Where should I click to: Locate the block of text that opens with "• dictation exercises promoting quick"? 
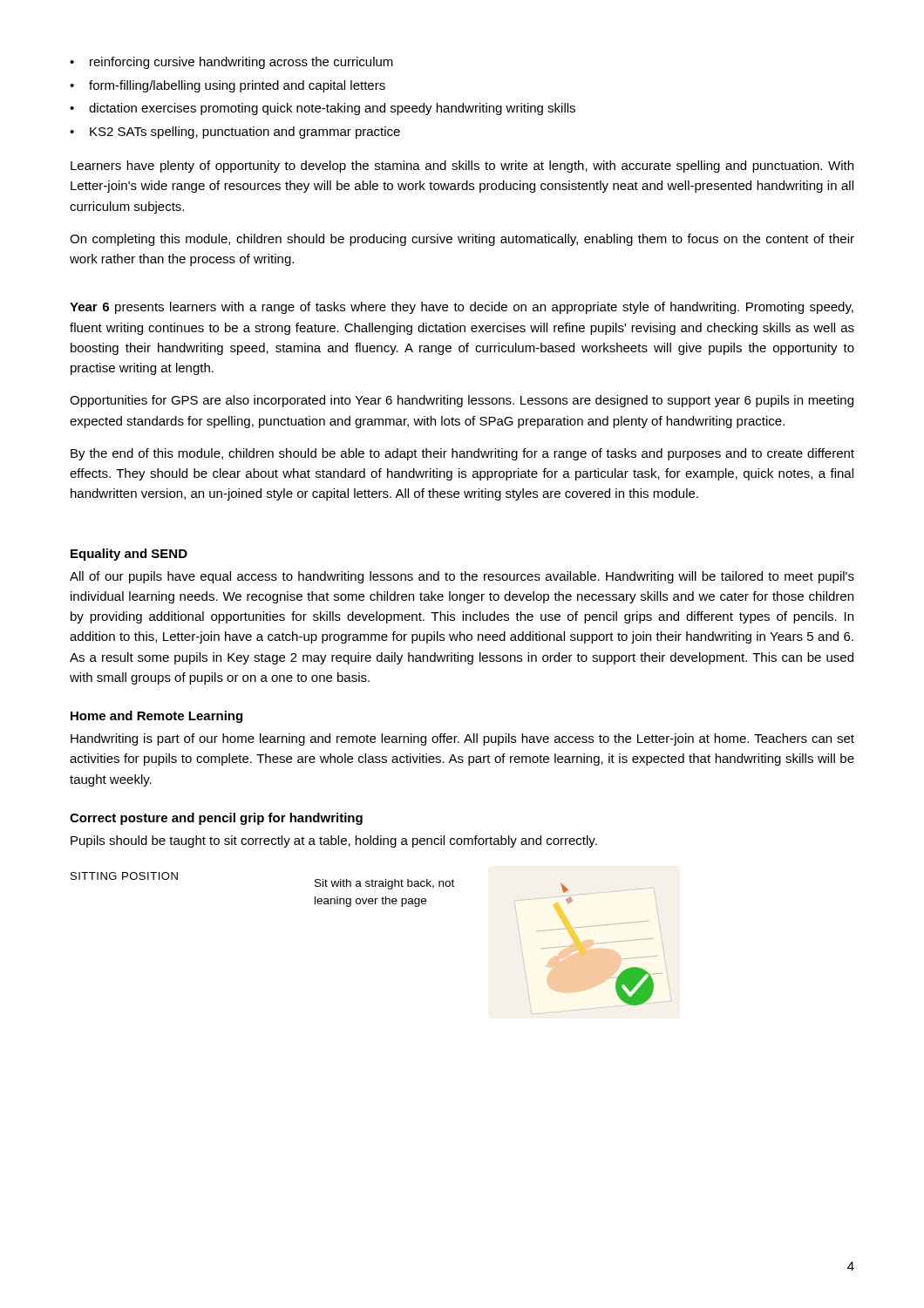point(323,108)
